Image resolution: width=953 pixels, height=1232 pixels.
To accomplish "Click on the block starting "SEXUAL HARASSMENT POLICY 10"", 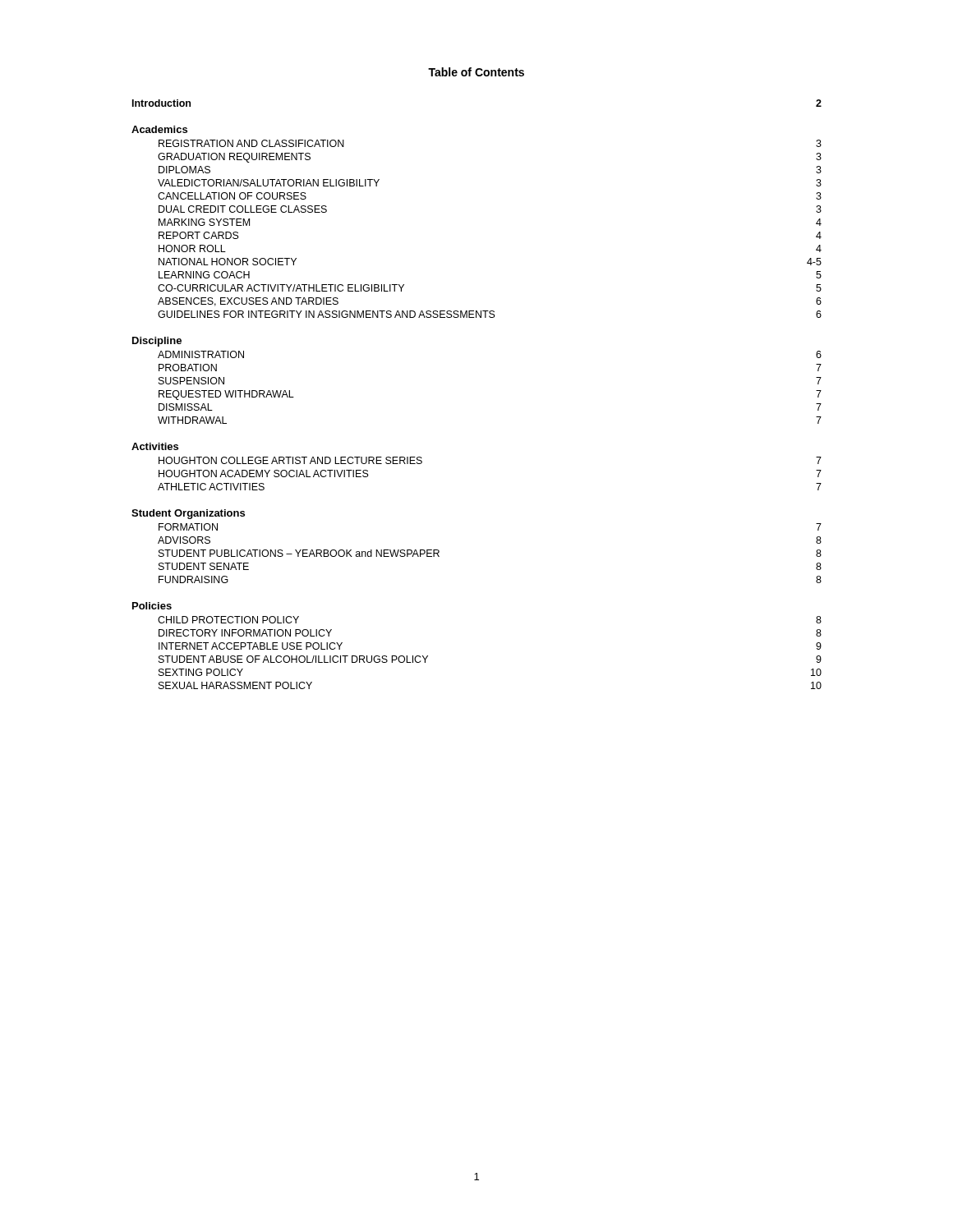I will (x=233, y=685).
